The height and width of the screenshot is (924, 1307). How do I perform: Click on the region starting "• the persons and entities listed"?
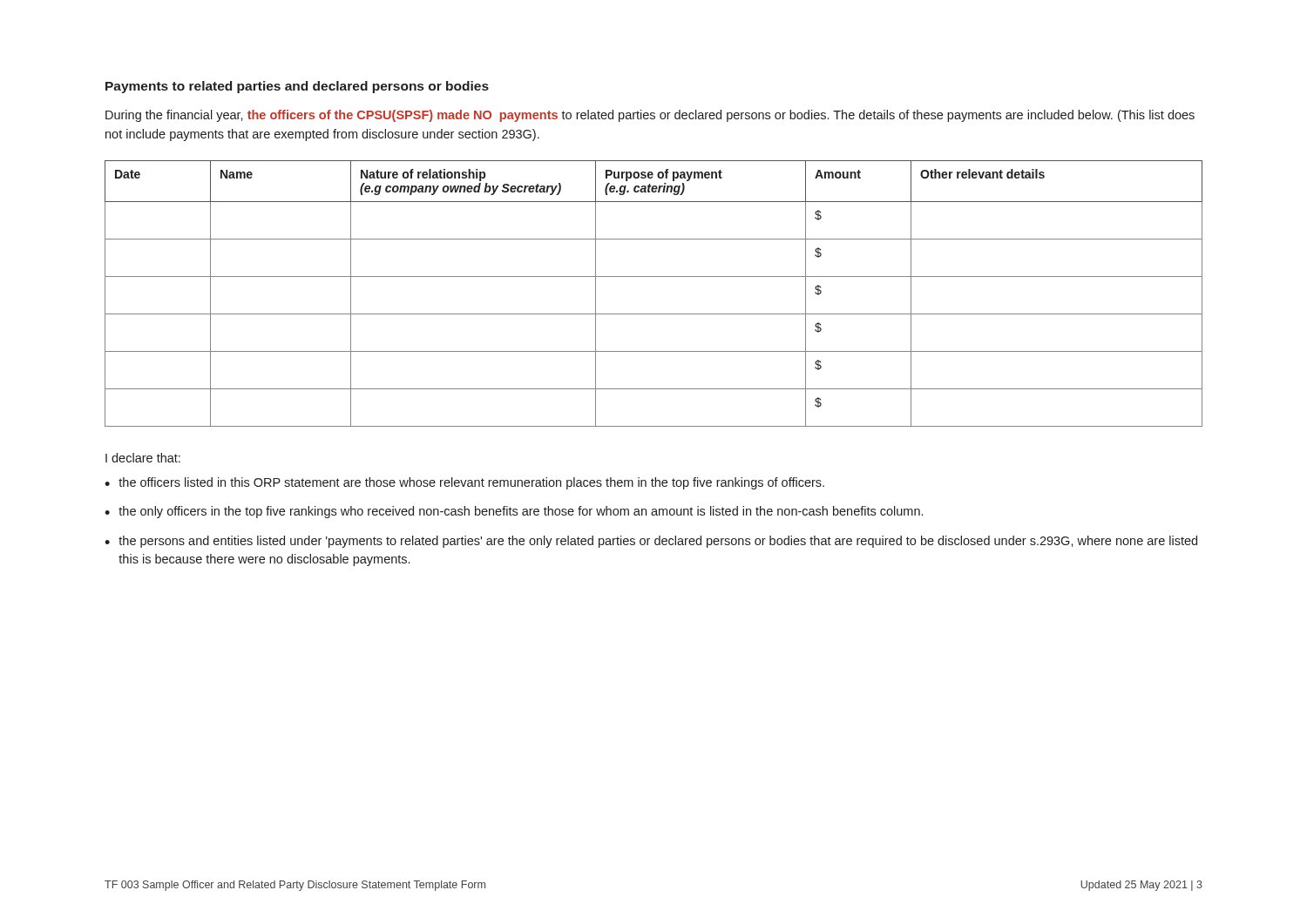[x=654, y=551]
